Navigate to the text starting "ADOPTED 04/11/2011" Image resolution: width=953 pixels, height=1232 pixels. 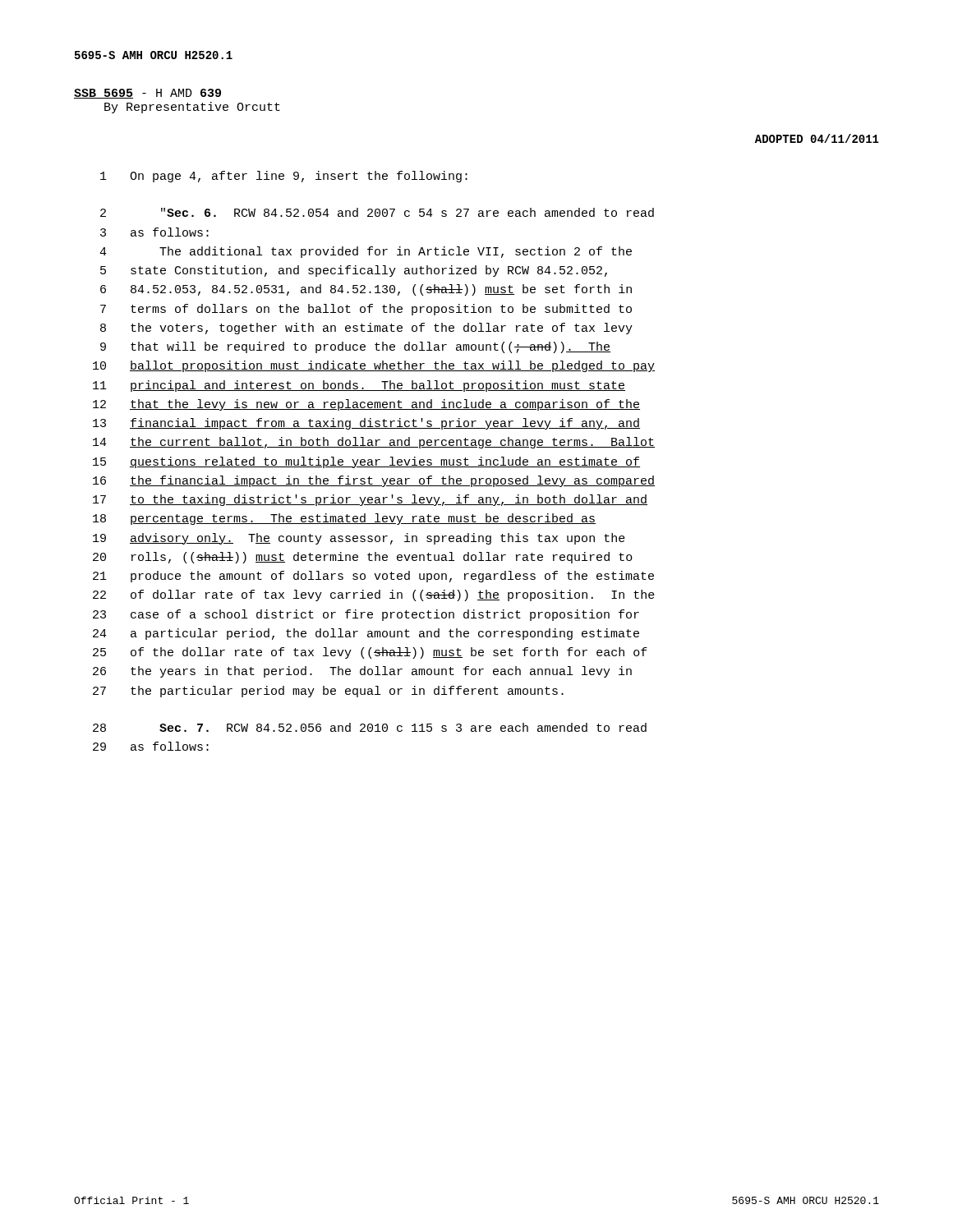pos(817,140)
